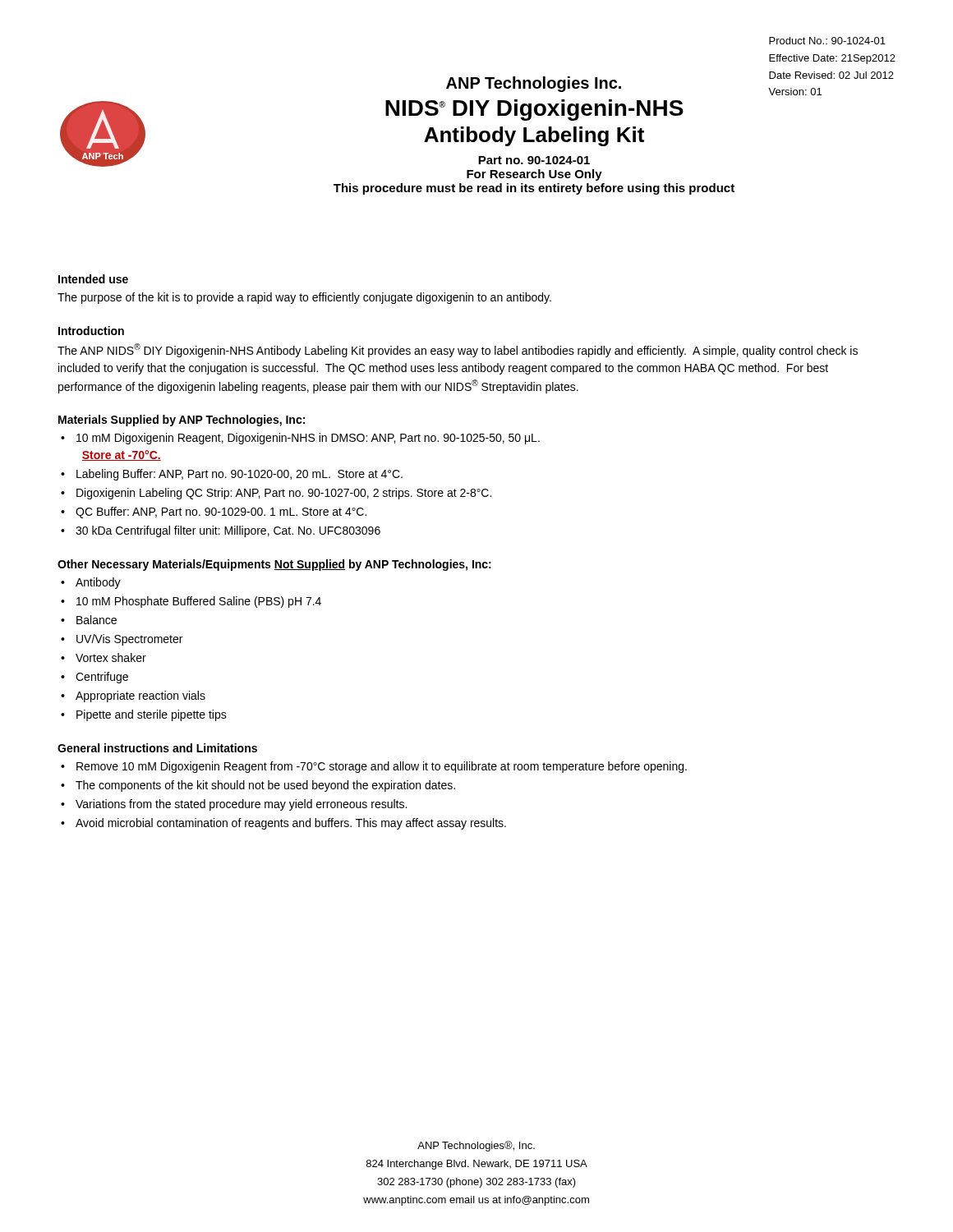Click on the list item with the text "Labeling Buffer: ANP, Part no. 90-1020-00, 20"
Screen dimensions: 1232x953
pyautogui.click(x=239, y=474)
